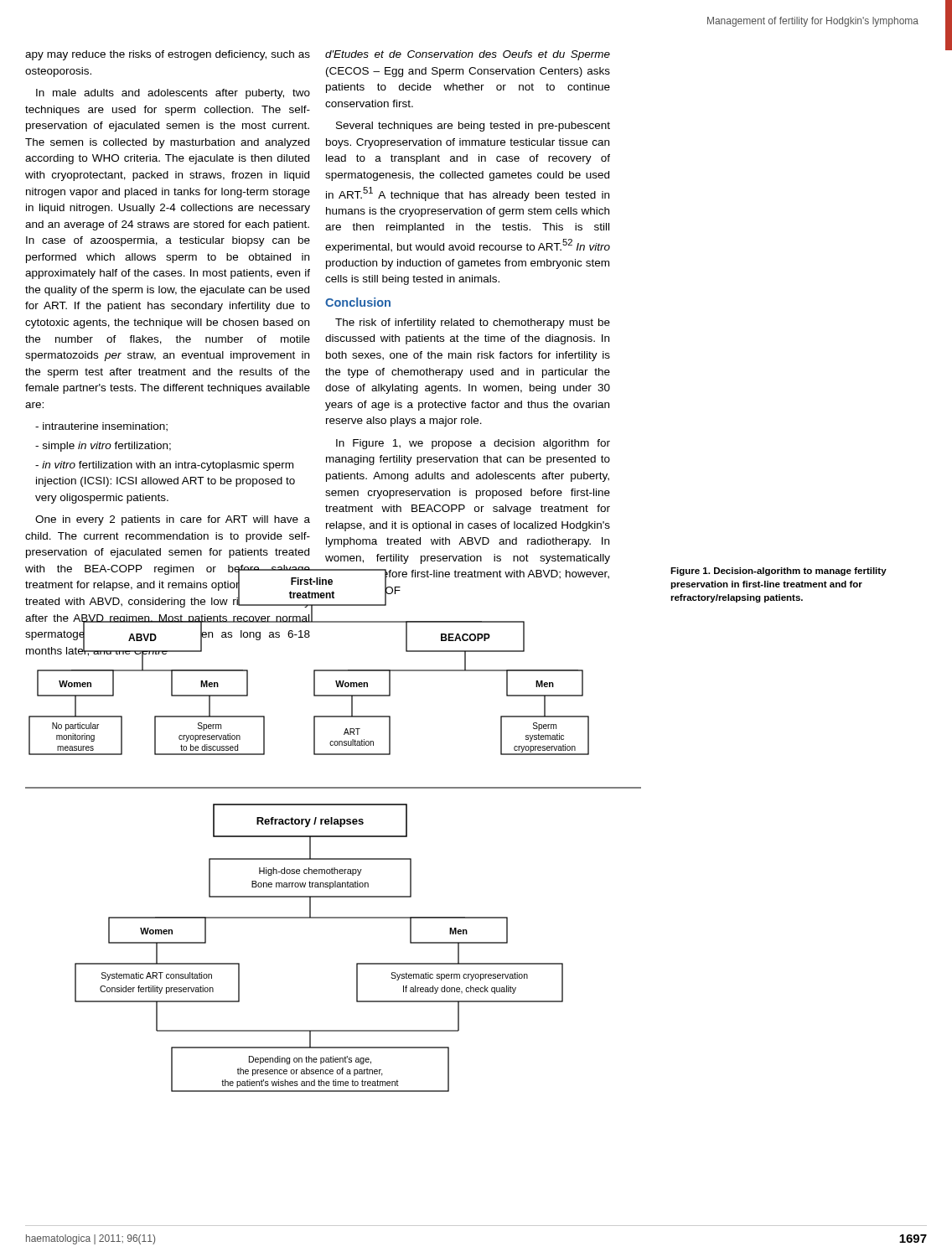Image resolution: width=952 pixels, height=1257 pixels.
Task: Find the list item with the text "intrauterine insemination;"
Action: (x=102, y=426)
